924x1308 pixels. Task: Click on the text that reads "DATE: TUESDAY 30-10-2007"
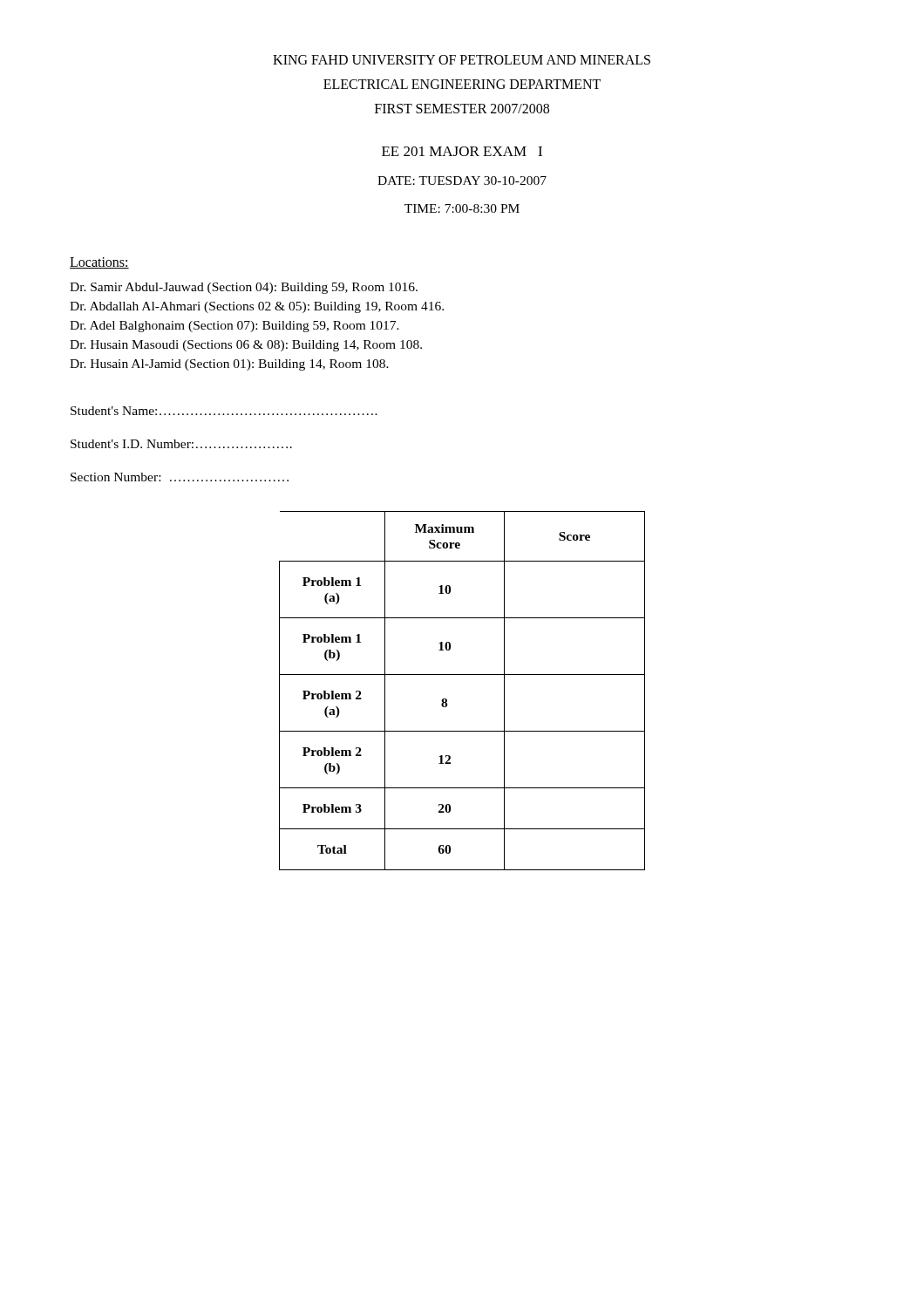[x=462, y=180]
